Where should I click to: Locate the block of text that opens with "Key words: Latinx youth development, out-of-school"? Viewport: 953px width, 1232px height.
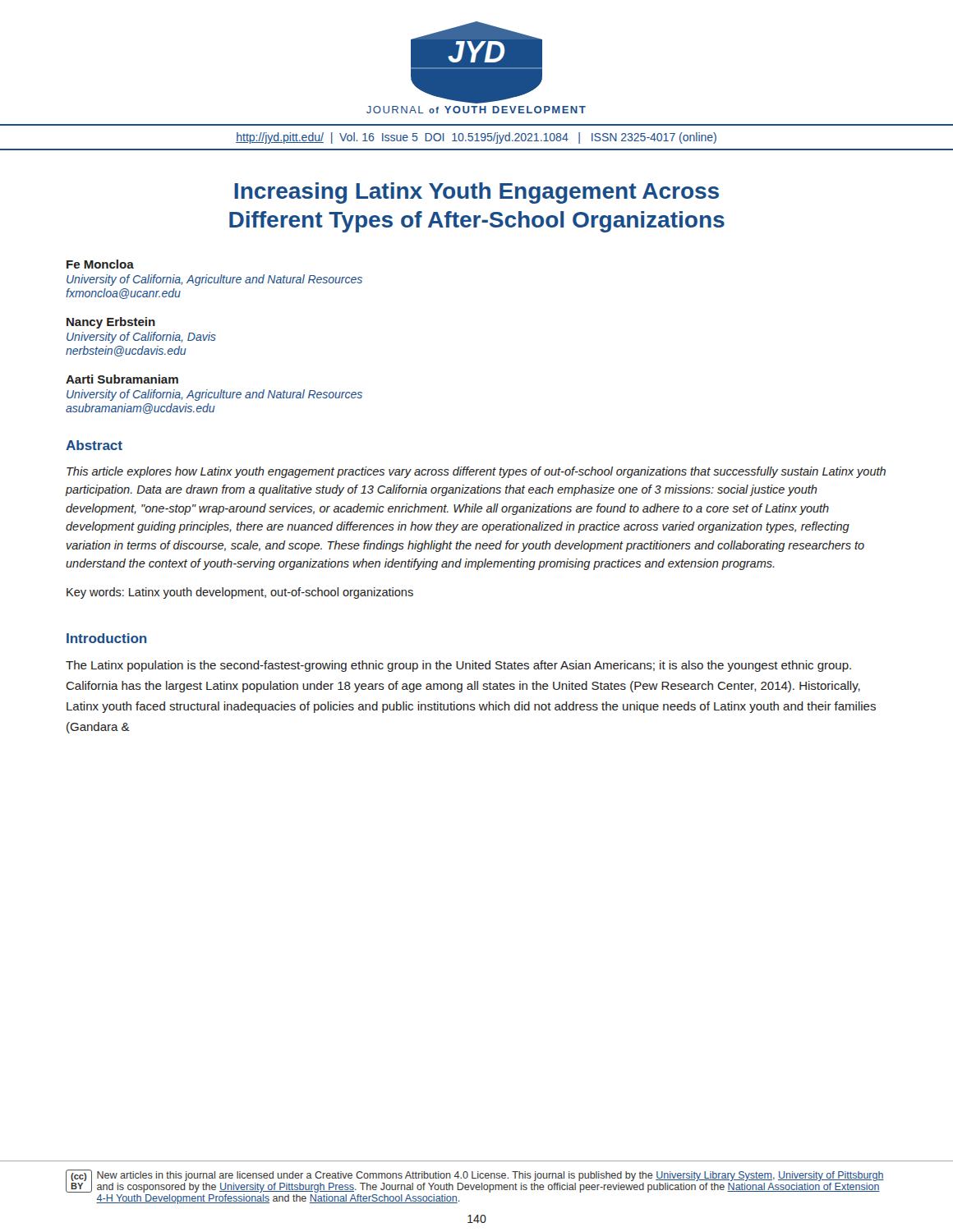240,592
